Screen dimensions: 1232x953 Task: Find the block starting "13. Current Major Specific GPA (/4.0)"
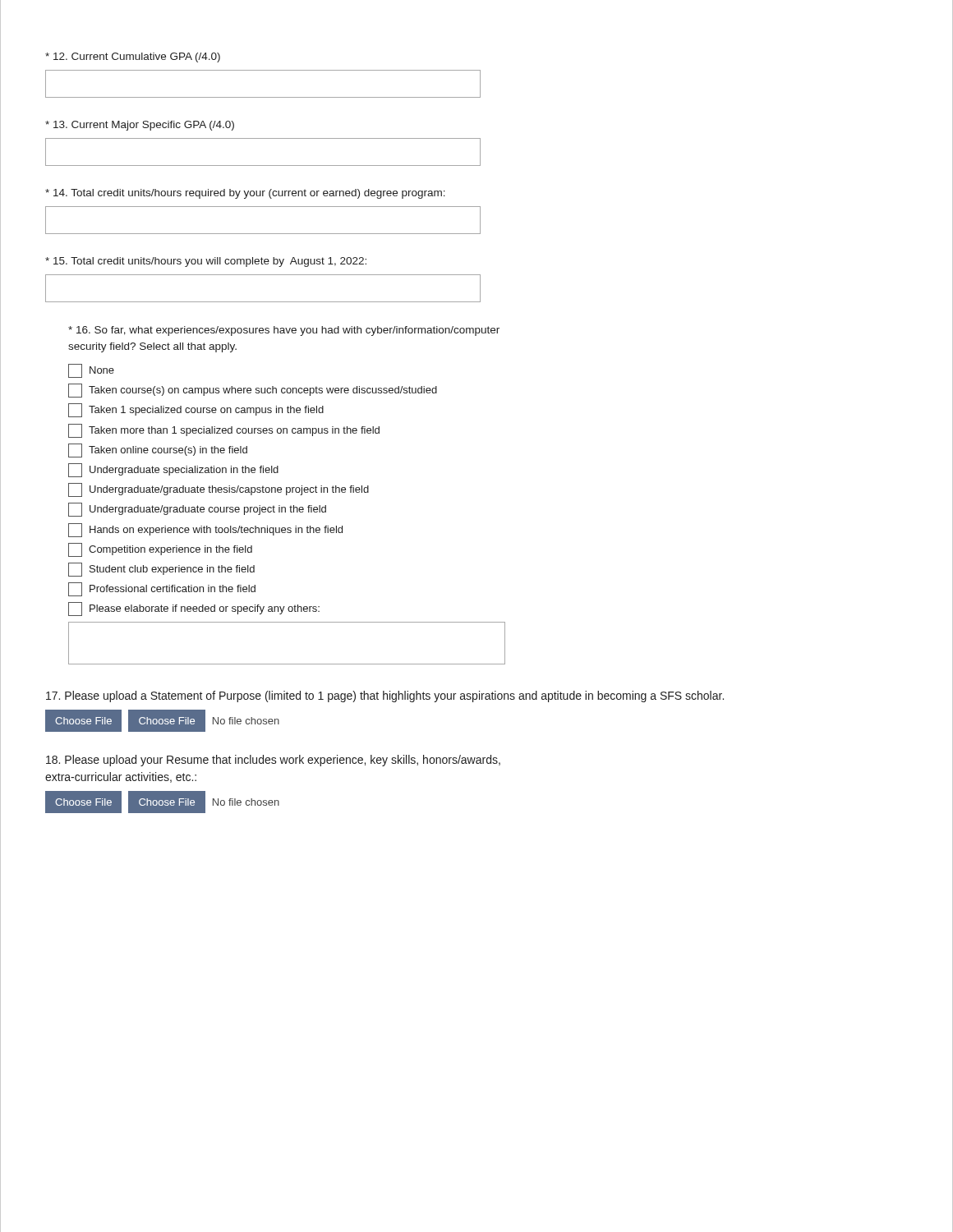[x=140, y=124]
